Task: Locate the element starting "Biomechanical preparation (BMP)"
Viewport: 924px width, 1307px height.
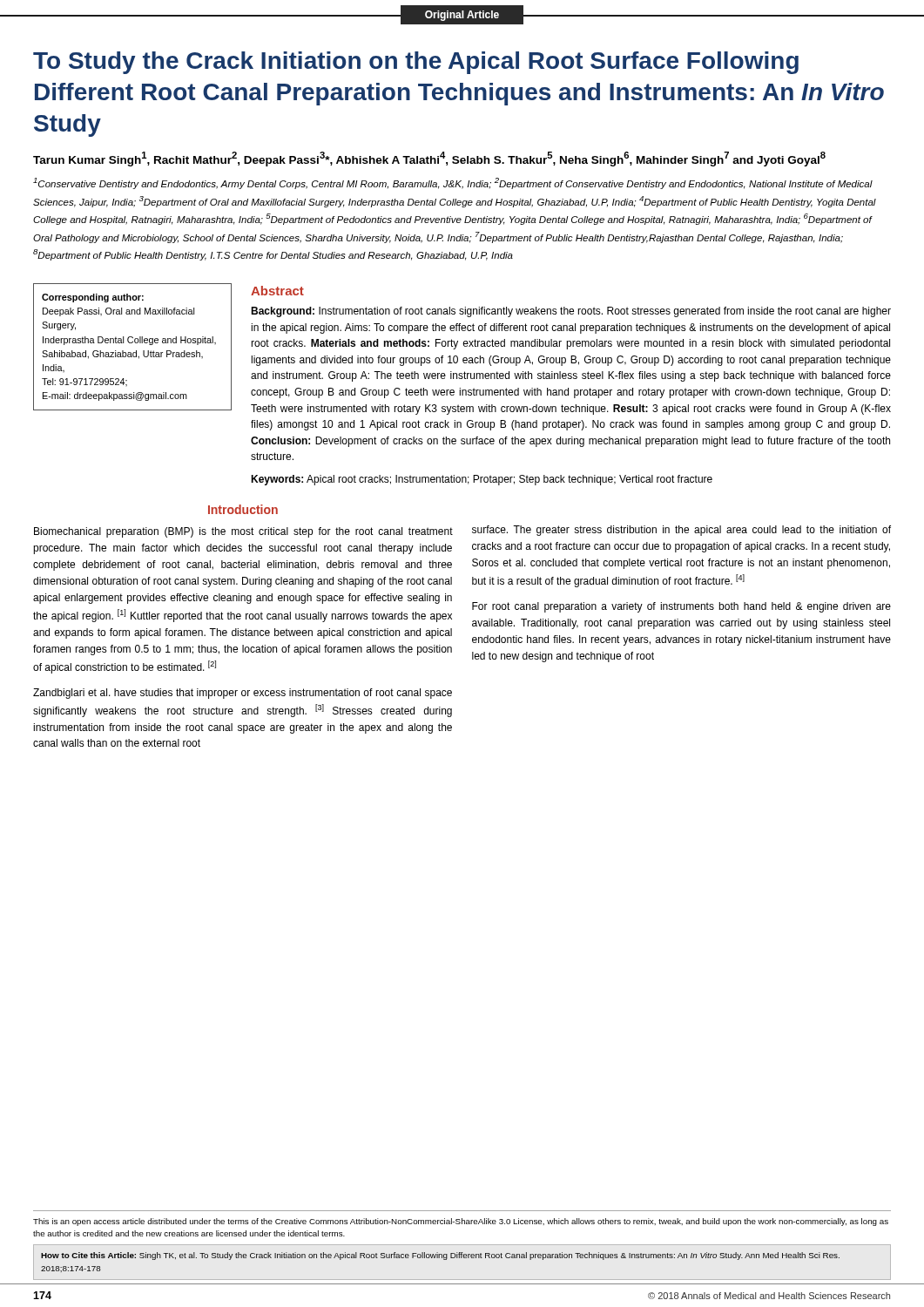Action: 243,599
